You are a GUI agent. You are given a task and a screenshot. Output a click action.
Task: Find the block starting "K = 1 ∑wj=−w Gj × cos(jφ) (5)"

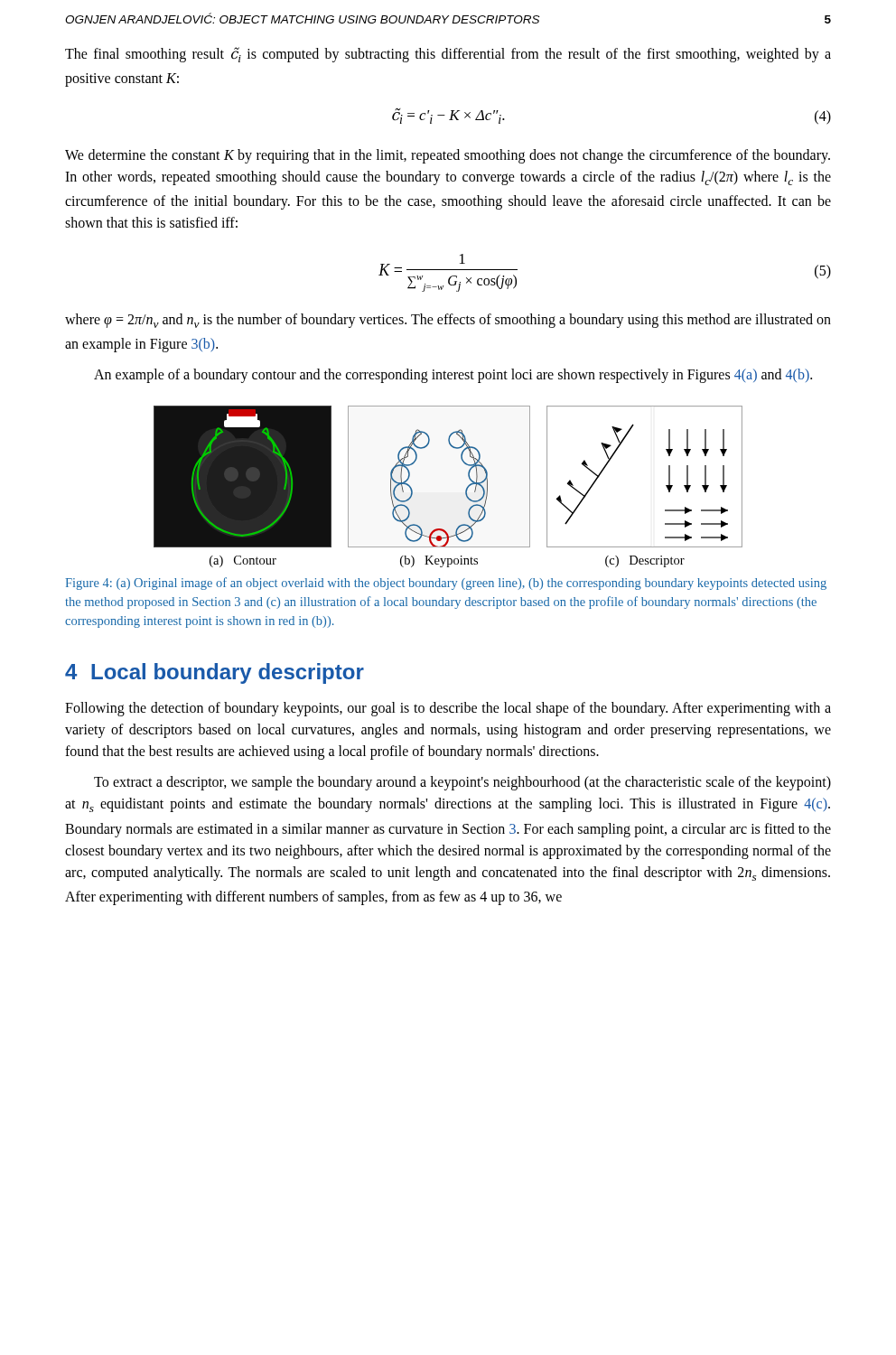pyautogui.click(x=462, y=270)
